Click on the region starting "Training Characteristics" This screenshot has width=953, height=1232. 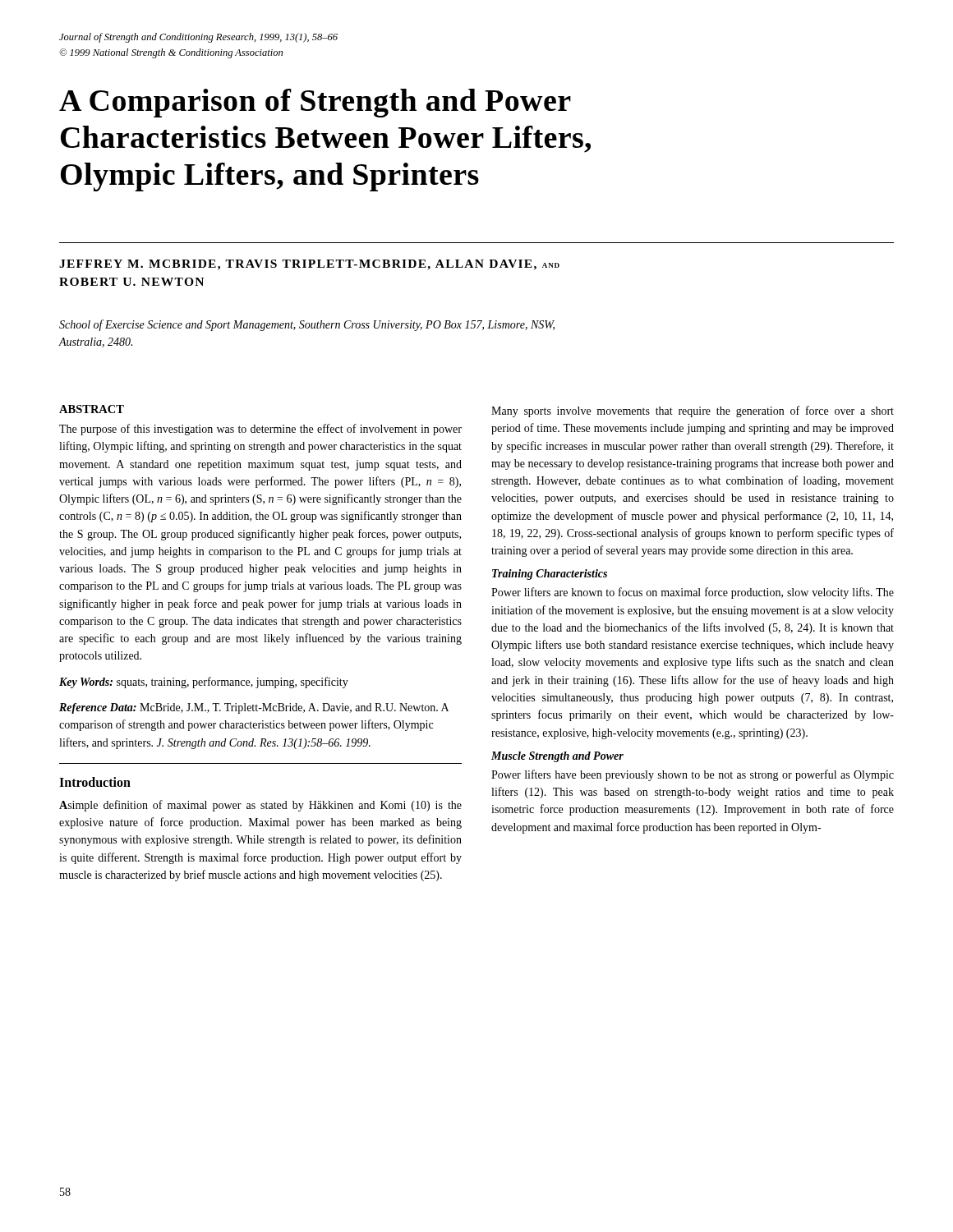pos(550,575)
